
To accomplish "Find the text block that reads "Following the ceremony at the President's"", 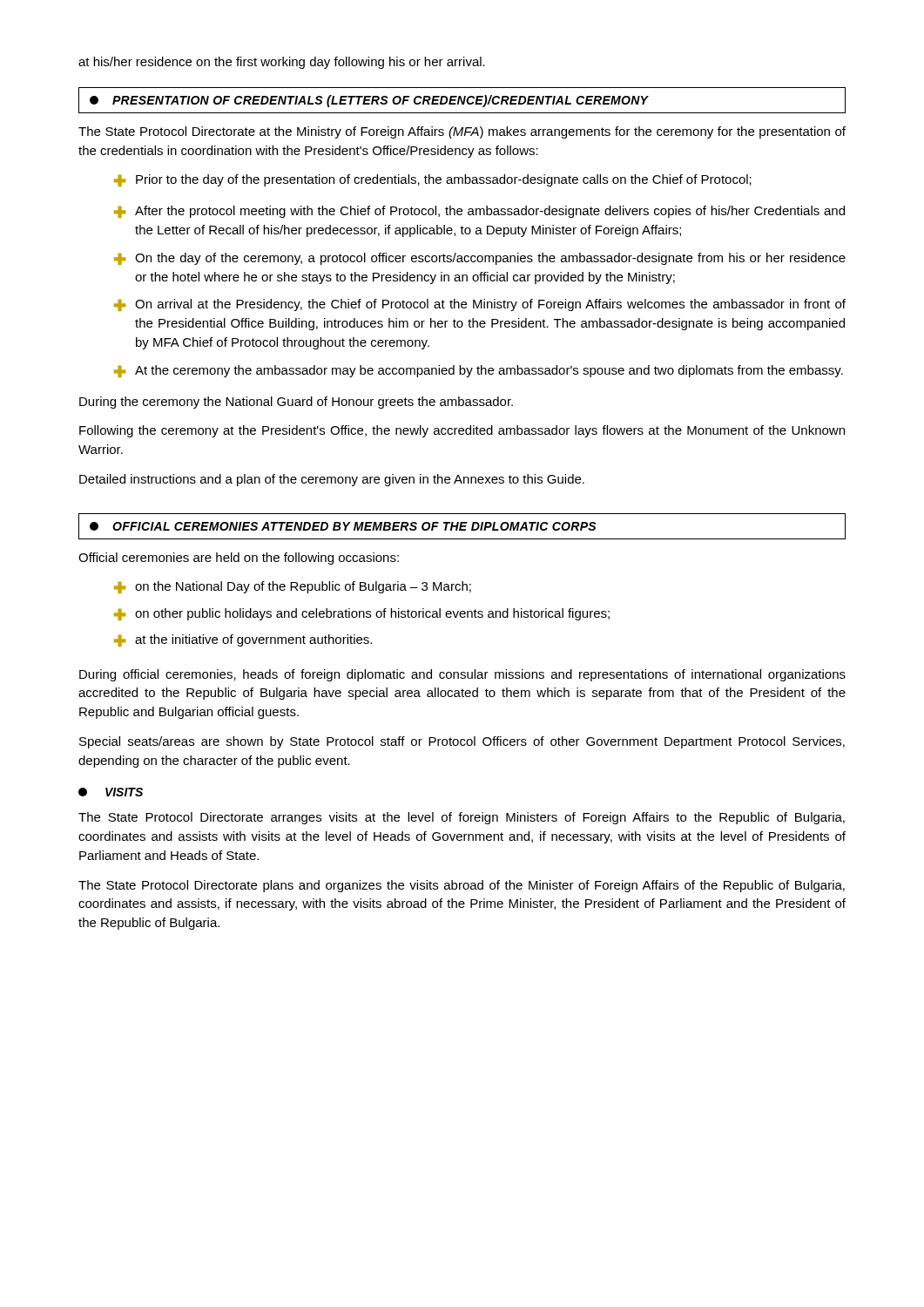I will click(x=462, y=440).
